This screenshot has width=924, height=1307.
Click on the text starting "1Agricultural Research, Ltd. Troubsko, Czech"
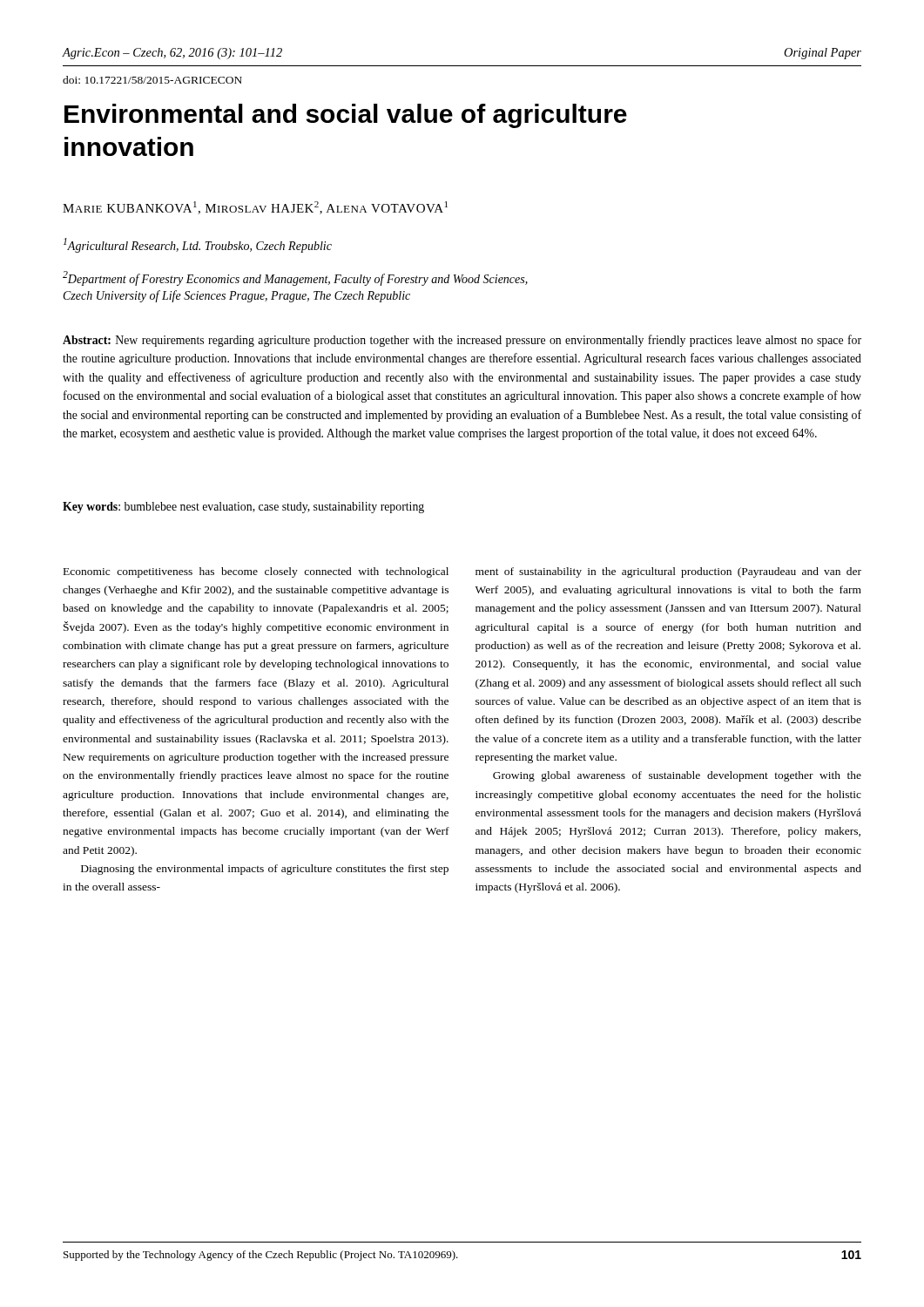[x=197, y=244]
